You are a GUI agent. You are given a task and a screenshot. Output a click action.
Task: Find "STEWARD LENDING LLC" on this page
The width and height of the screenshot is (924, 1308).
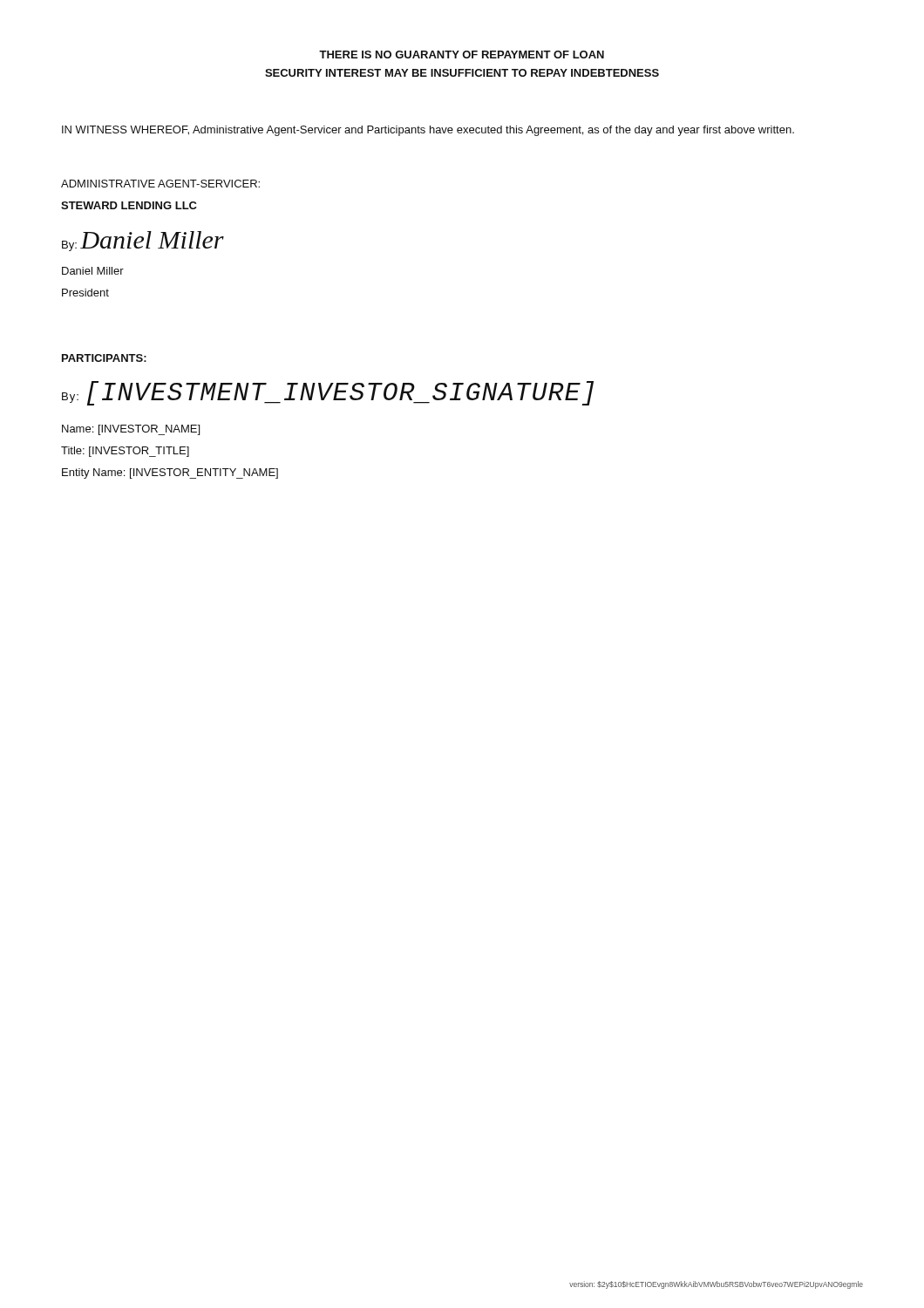(x=129, y=205)
